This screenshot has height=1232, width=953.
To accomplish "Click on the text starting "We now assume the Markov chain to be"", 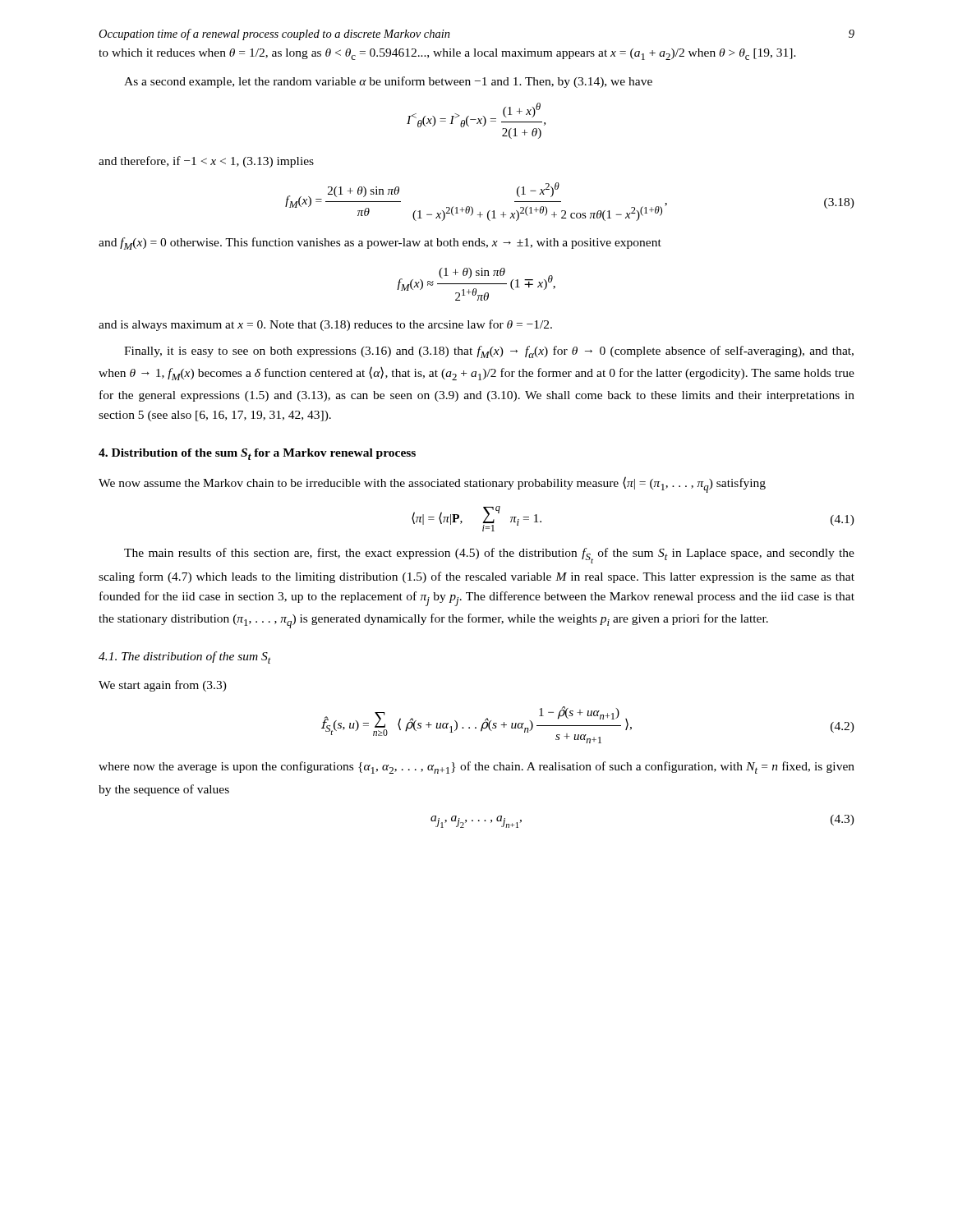I will coord(476,485).
